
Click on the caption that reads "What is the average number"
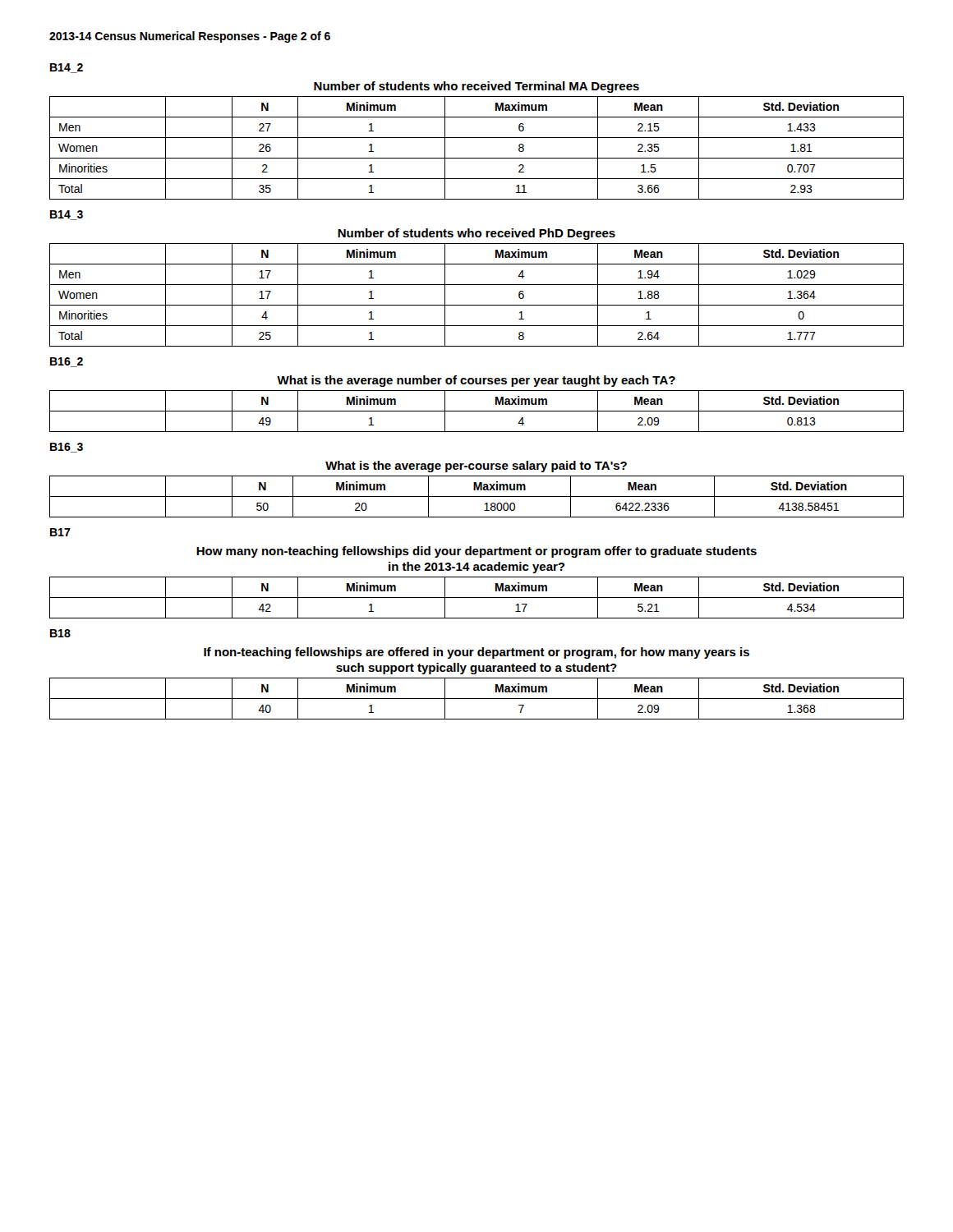point(476,380)
